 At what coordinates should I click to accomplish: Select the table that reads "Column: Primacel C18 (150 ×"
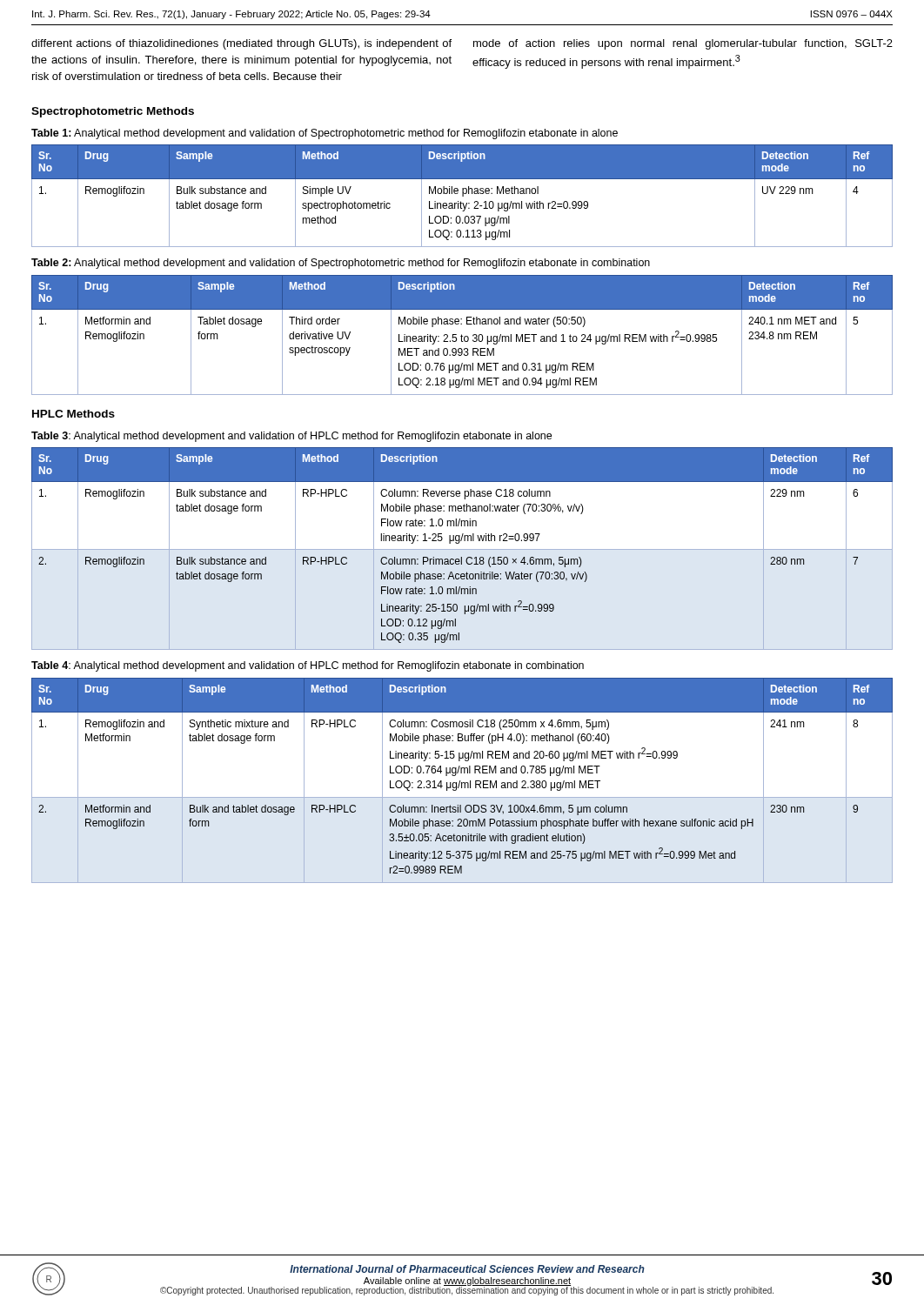coord(462,549)
